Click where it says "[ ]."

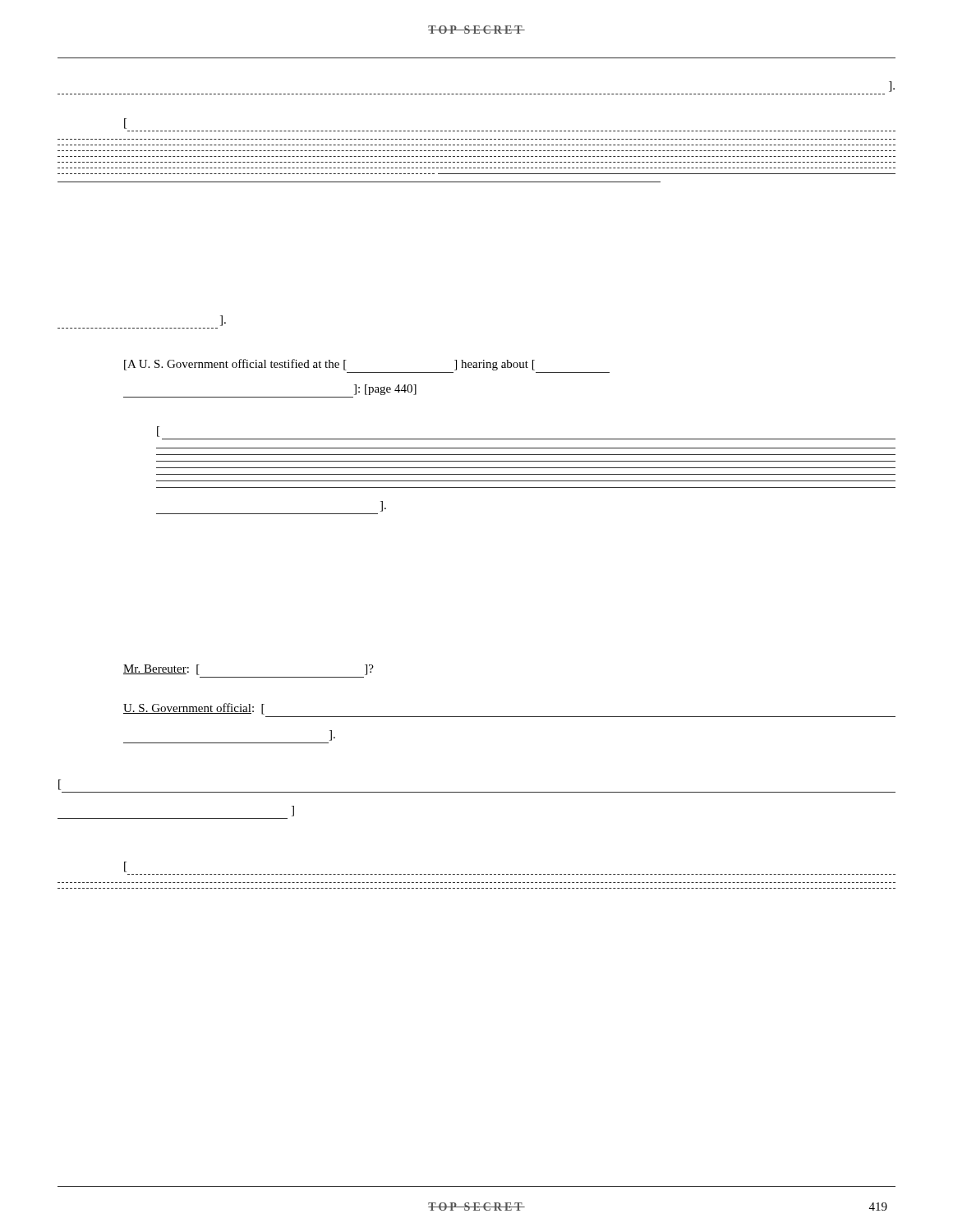pyautogui.click(x=476, y=468)
